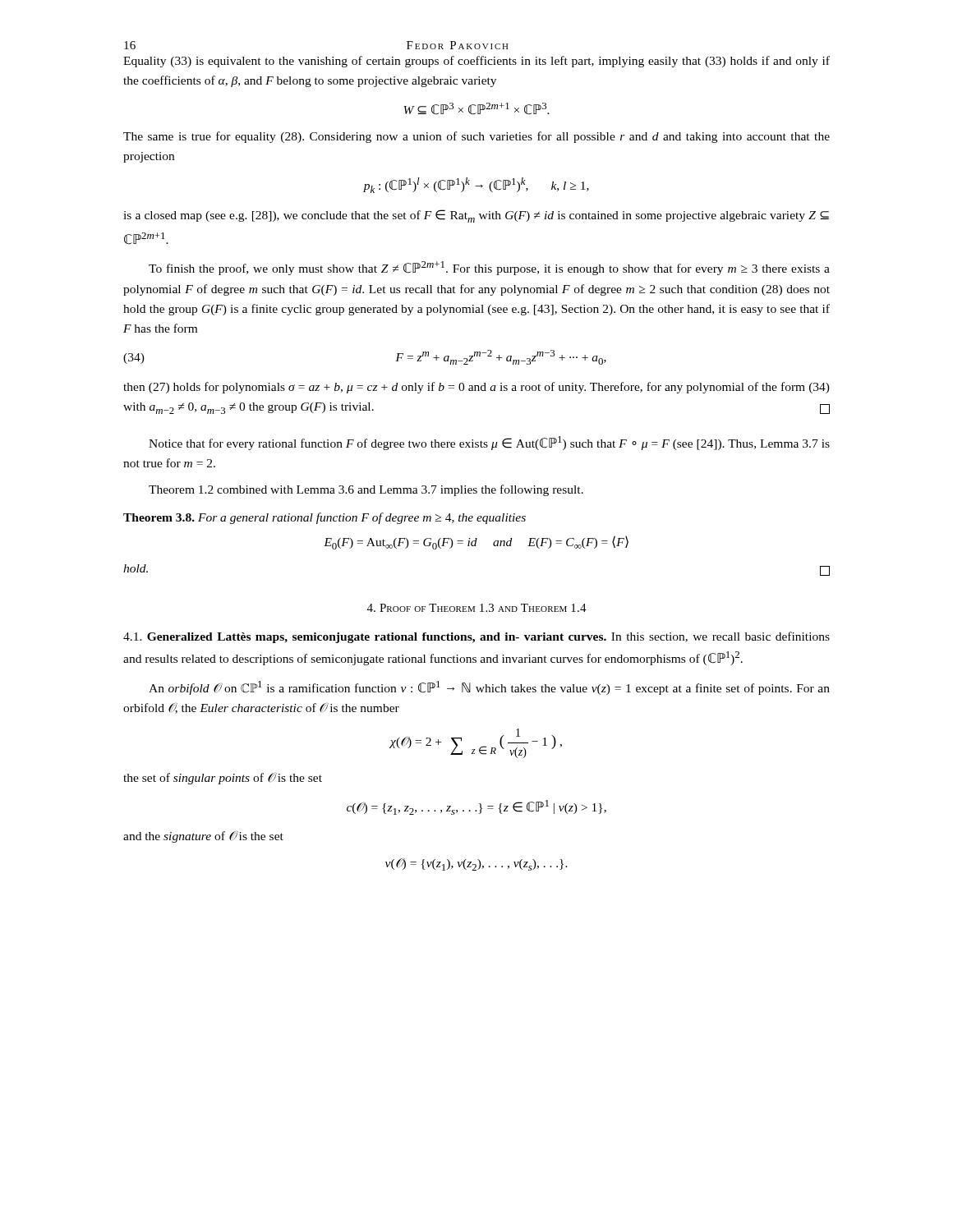The image size is (953, 1232).
Task: Find the passage starting "(34) F = zm"
Action: pos(476,357)
